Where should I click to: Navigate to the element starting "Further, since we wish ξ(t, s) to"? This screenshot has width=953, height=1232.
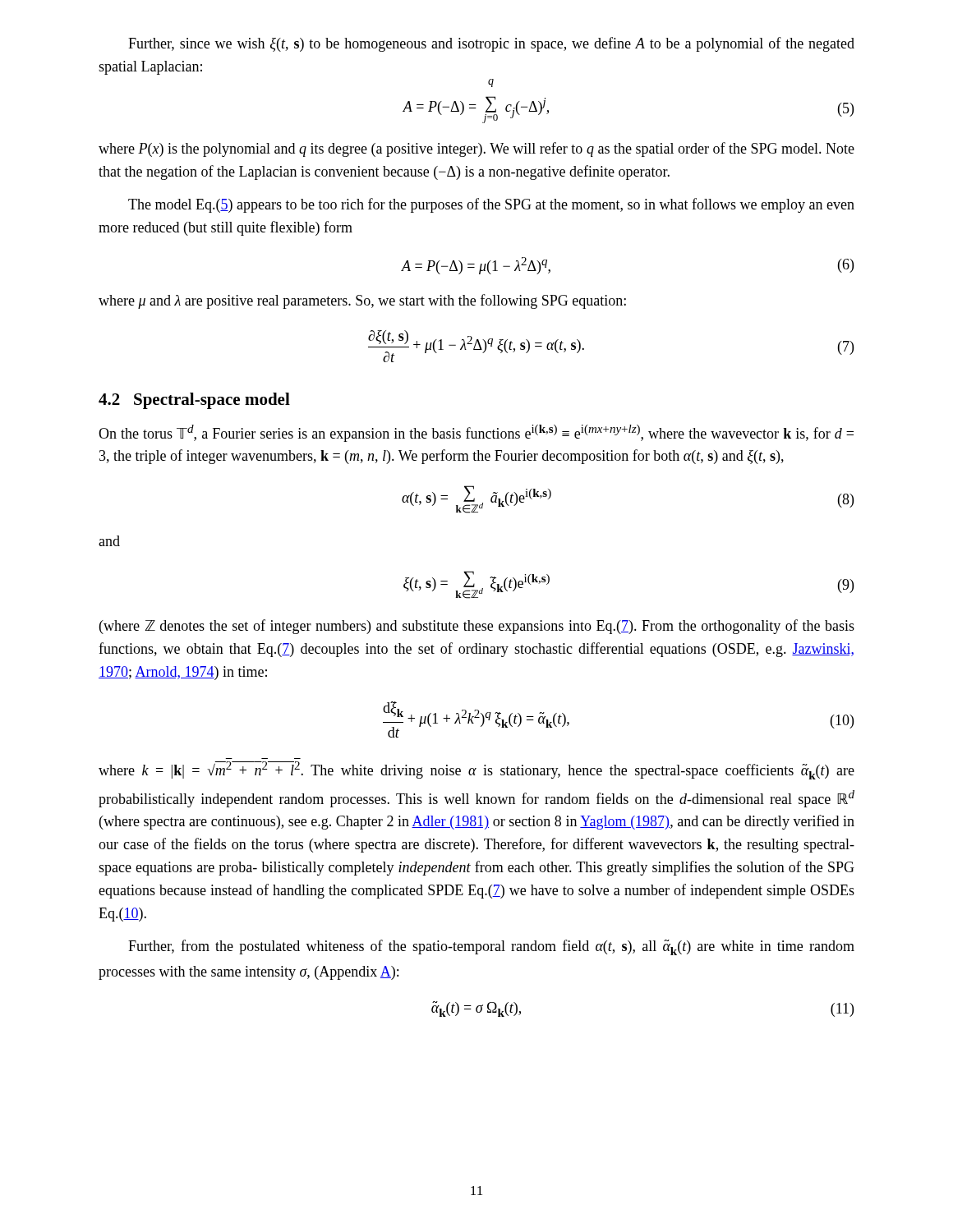tap(476, 56)
